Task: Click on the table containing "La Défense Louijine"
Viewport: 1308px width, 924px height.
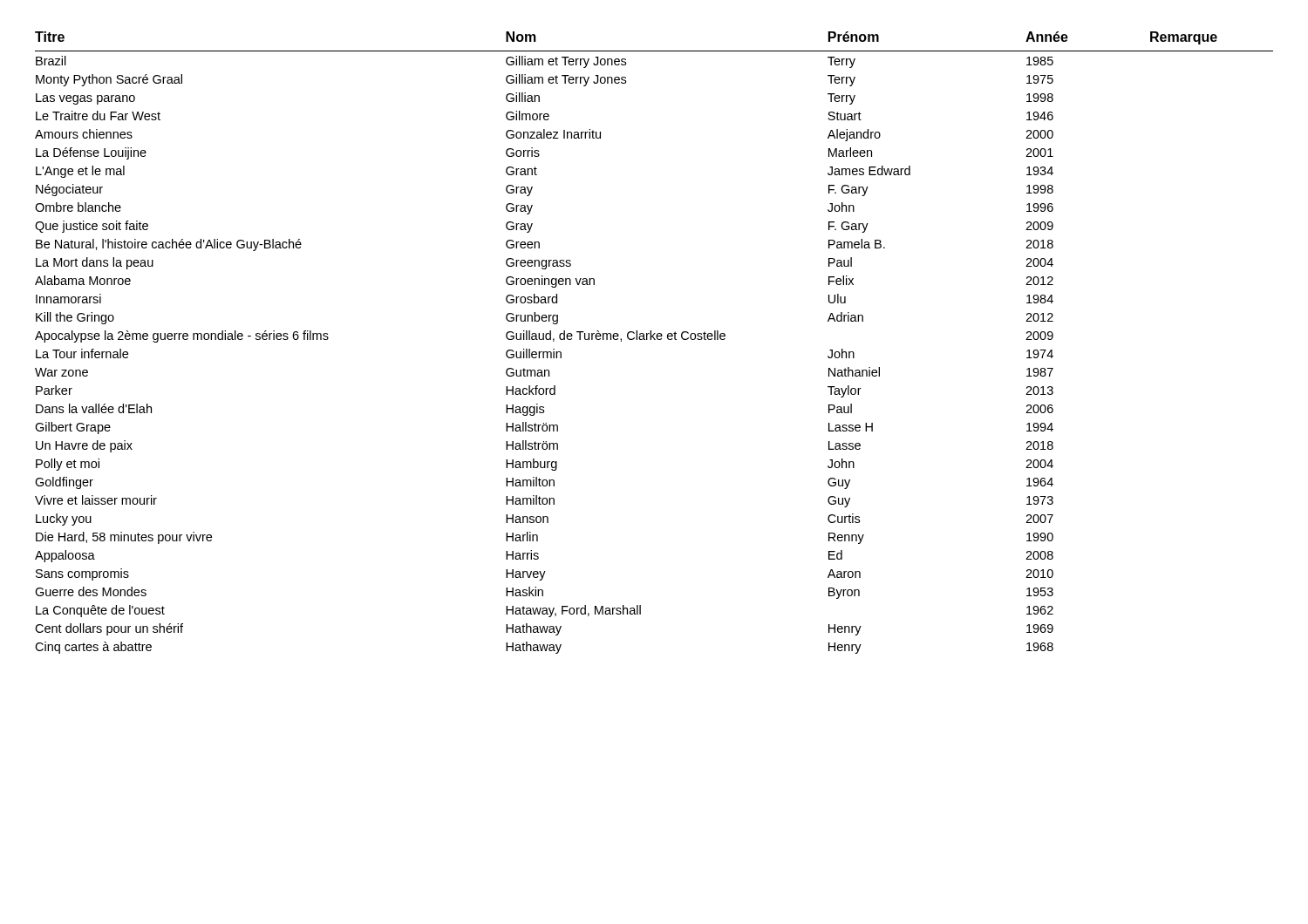Action: click(654, 341)
